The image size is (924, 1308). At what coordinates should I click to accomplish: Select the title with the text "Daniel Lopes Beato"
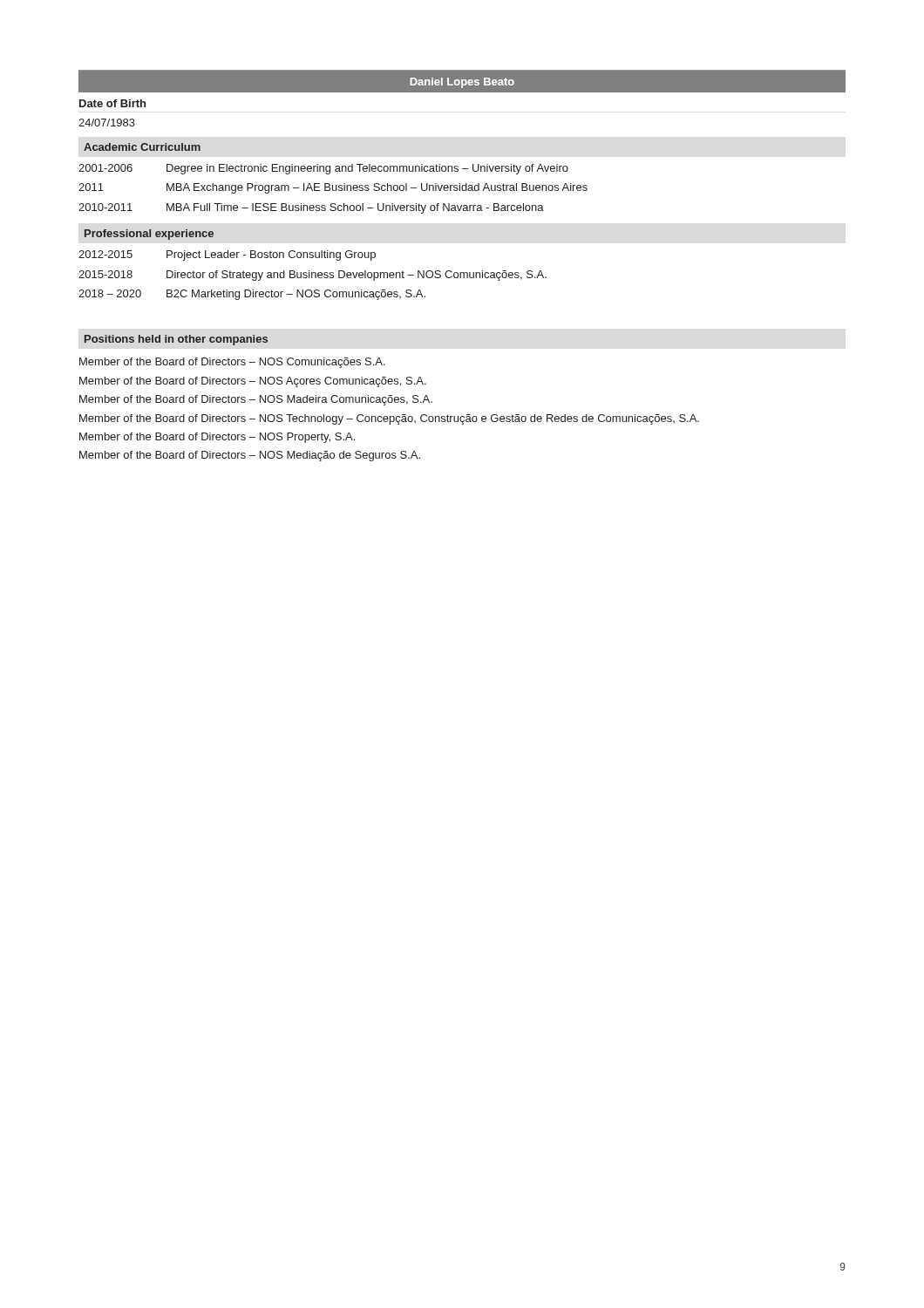pyautogui.click(x=462, y=81)
